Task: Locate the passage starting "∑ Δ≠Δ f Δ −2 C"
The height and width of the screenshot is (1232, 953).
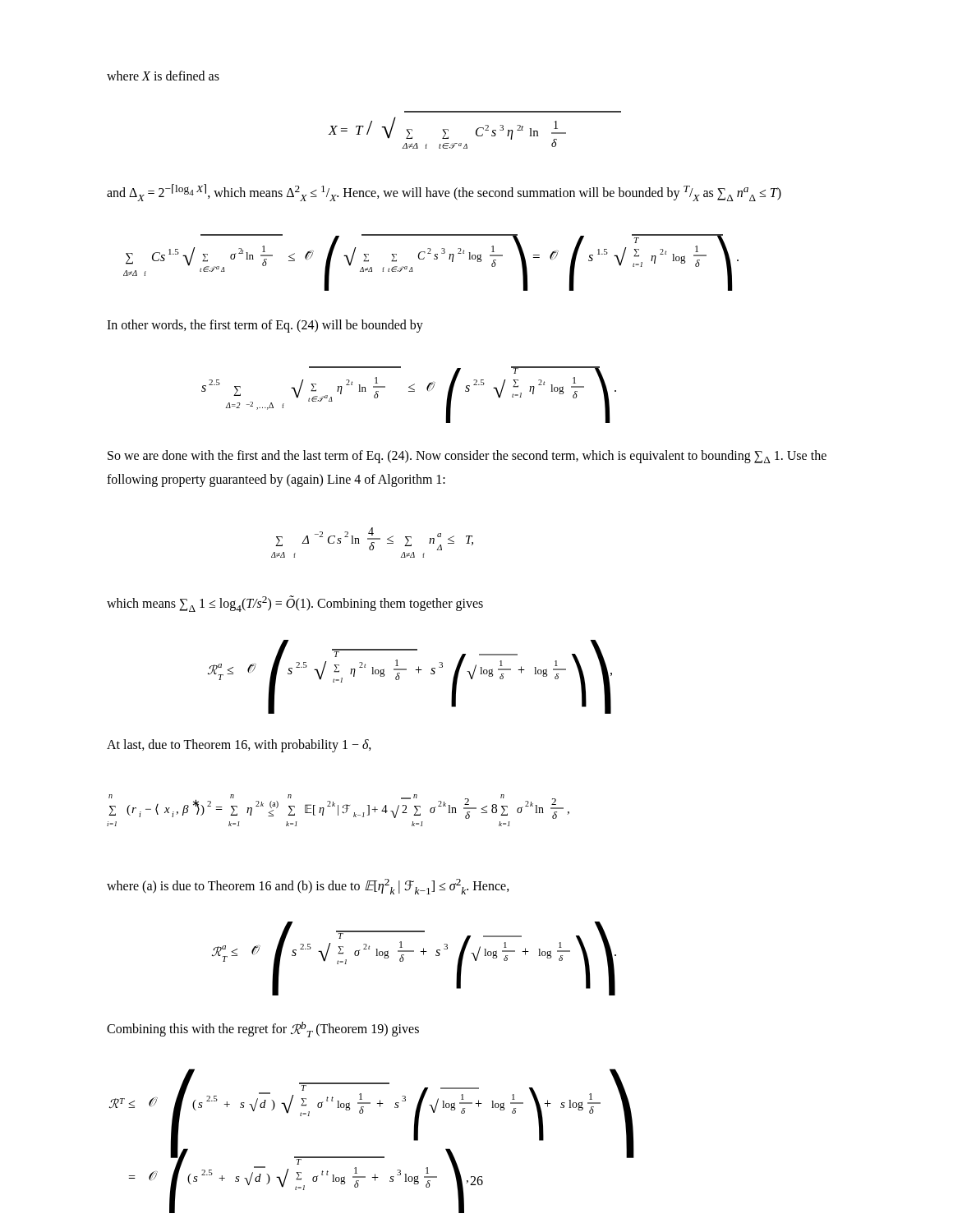Action: coord(476,537)
